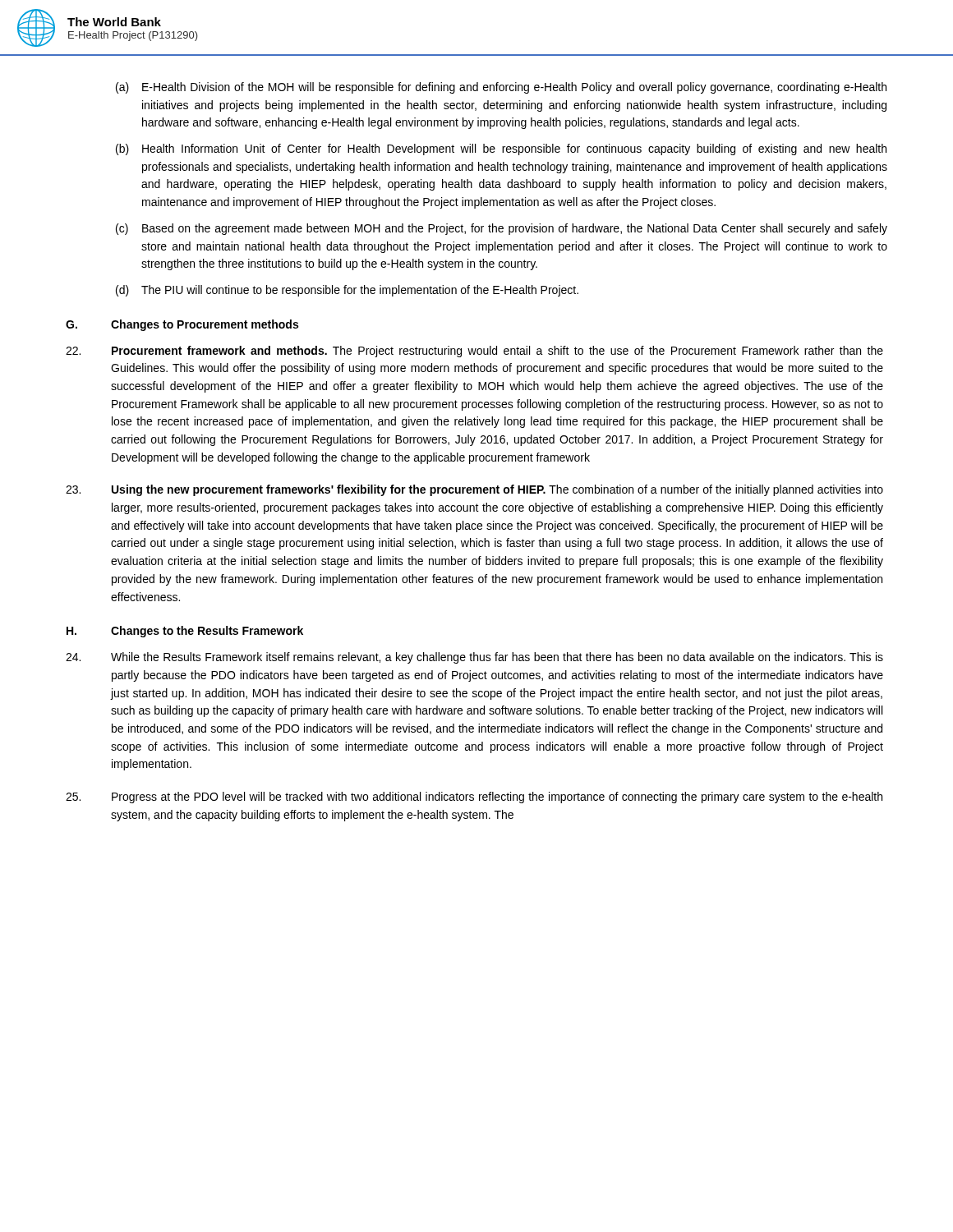This screenshot has width=953, height=1232.
Task: Where is the passage that starts "Progress at the PDO level will be tracked"?
Action: point(474,806)
